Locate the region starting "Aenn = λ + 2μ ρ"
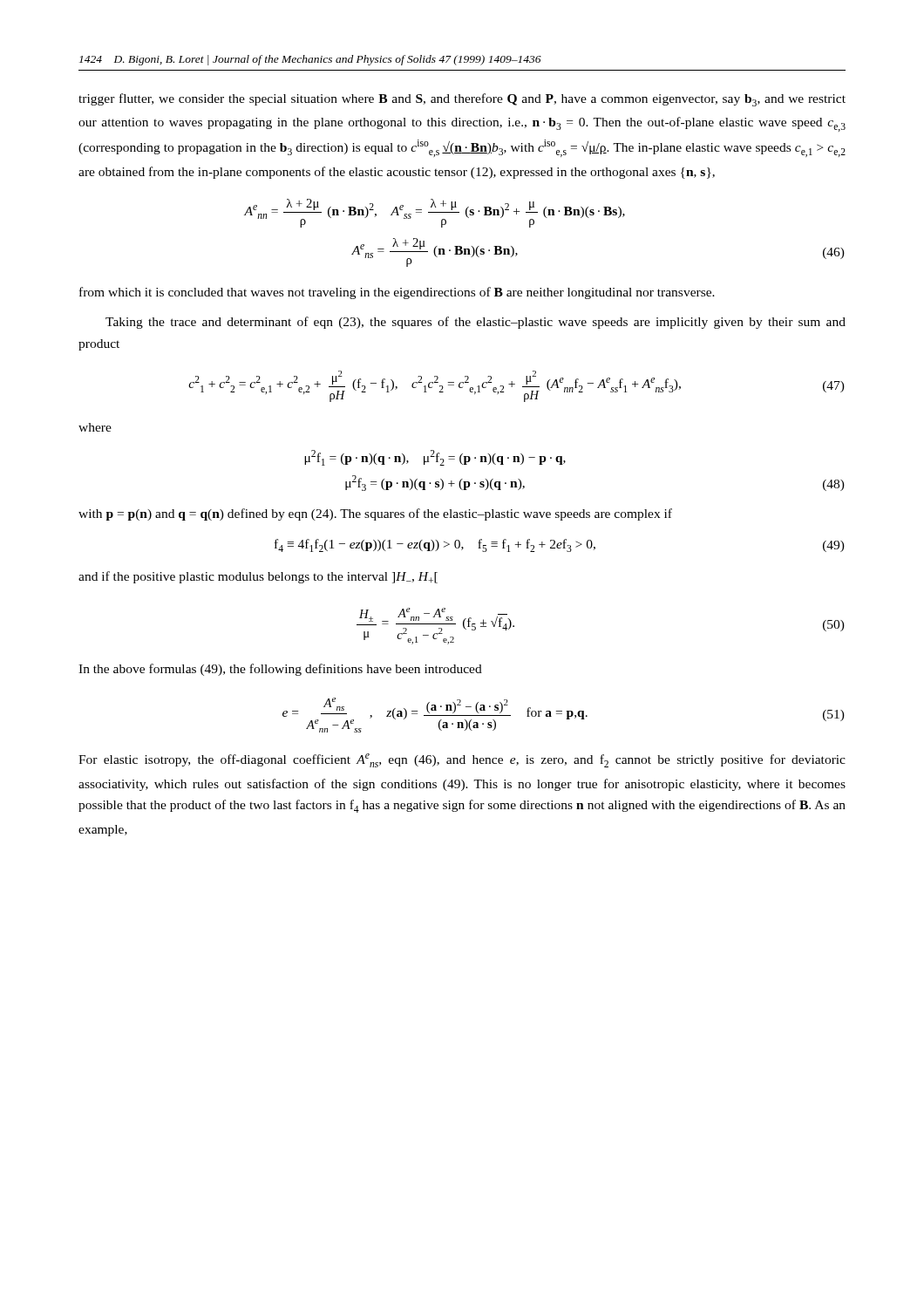Screen dimensions: 1308x924 point(462,232)
